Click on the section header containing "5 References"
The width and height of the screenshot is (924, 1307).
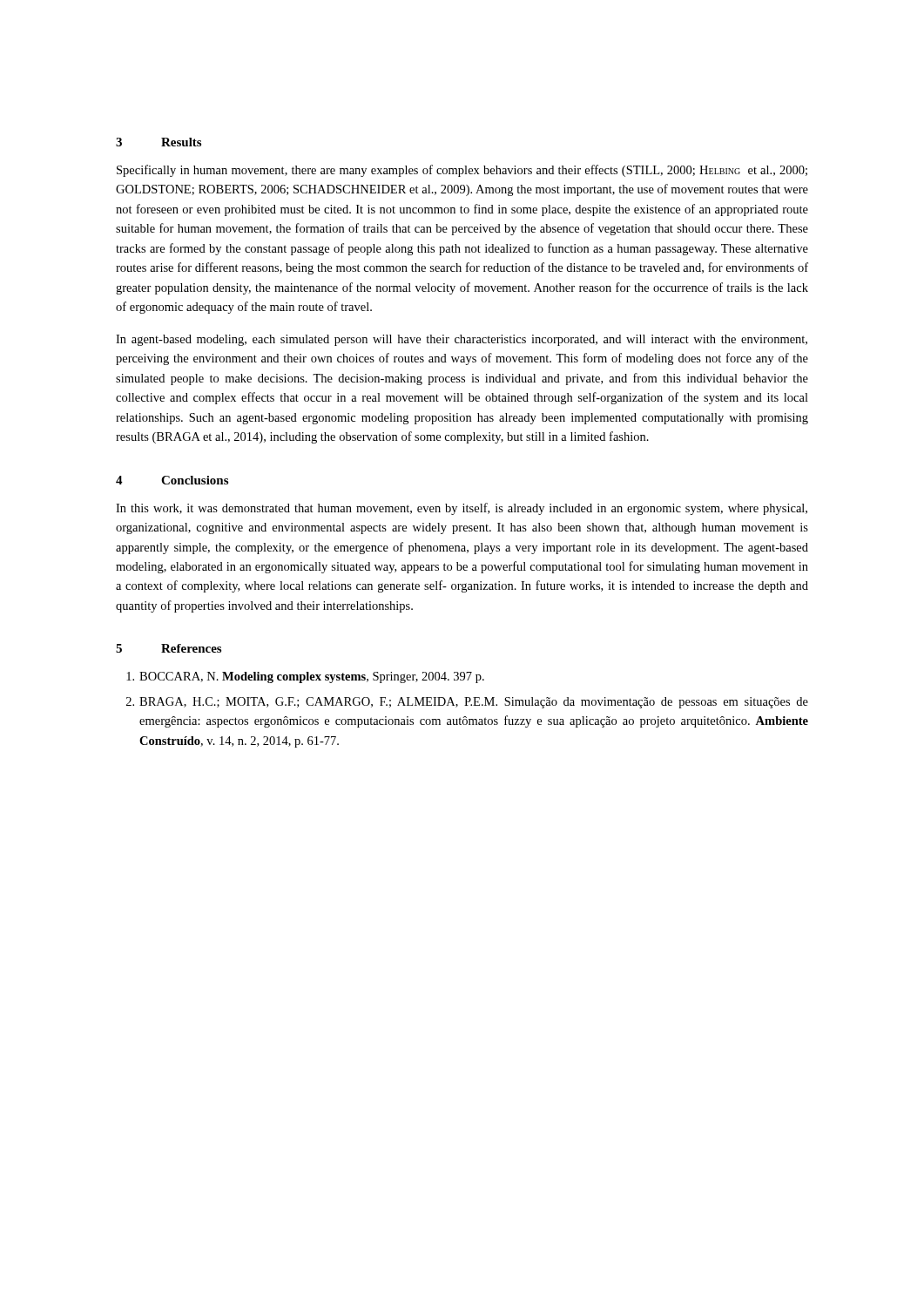169,649
